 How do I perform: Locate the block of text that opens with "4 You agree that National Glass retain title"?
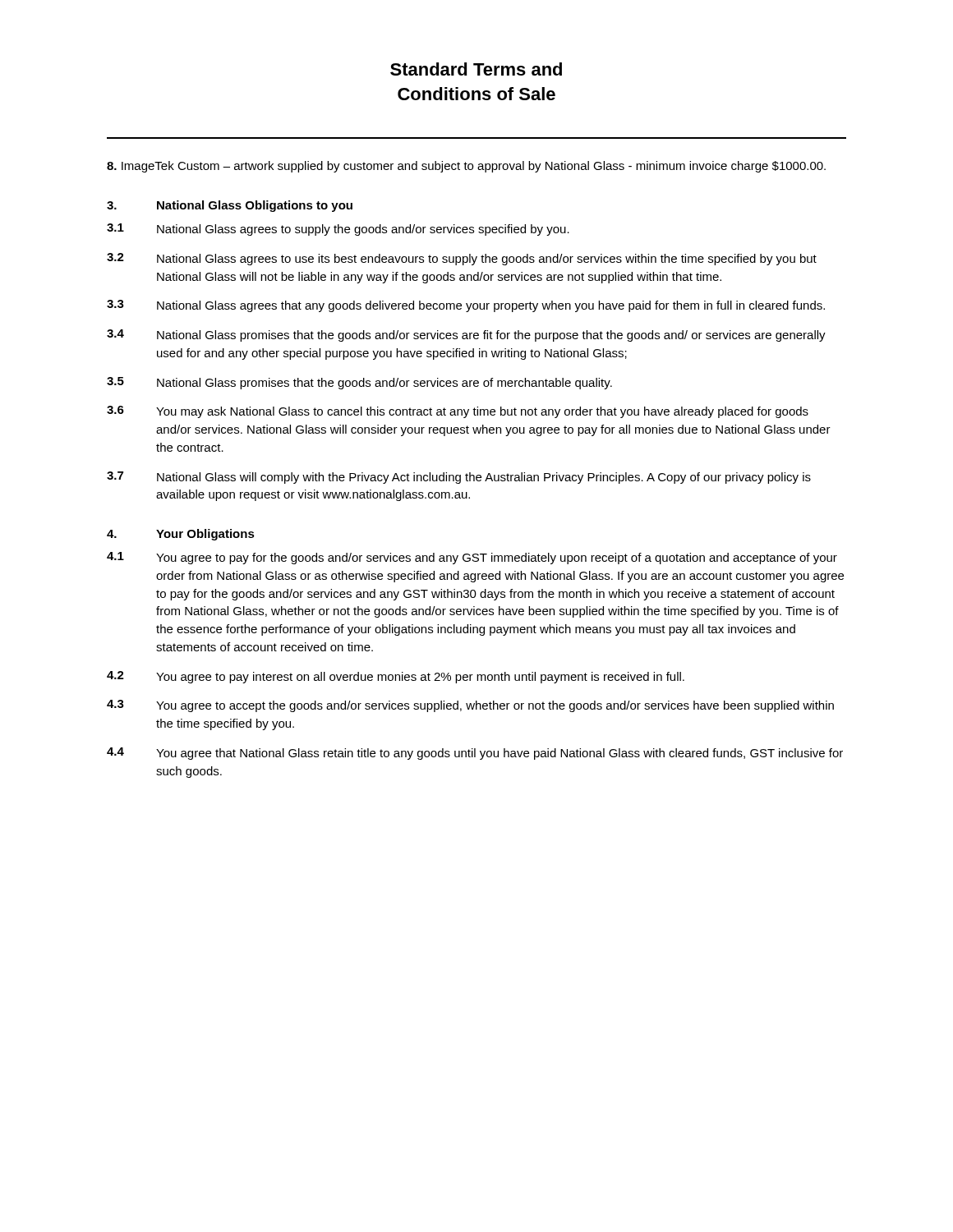476,762
